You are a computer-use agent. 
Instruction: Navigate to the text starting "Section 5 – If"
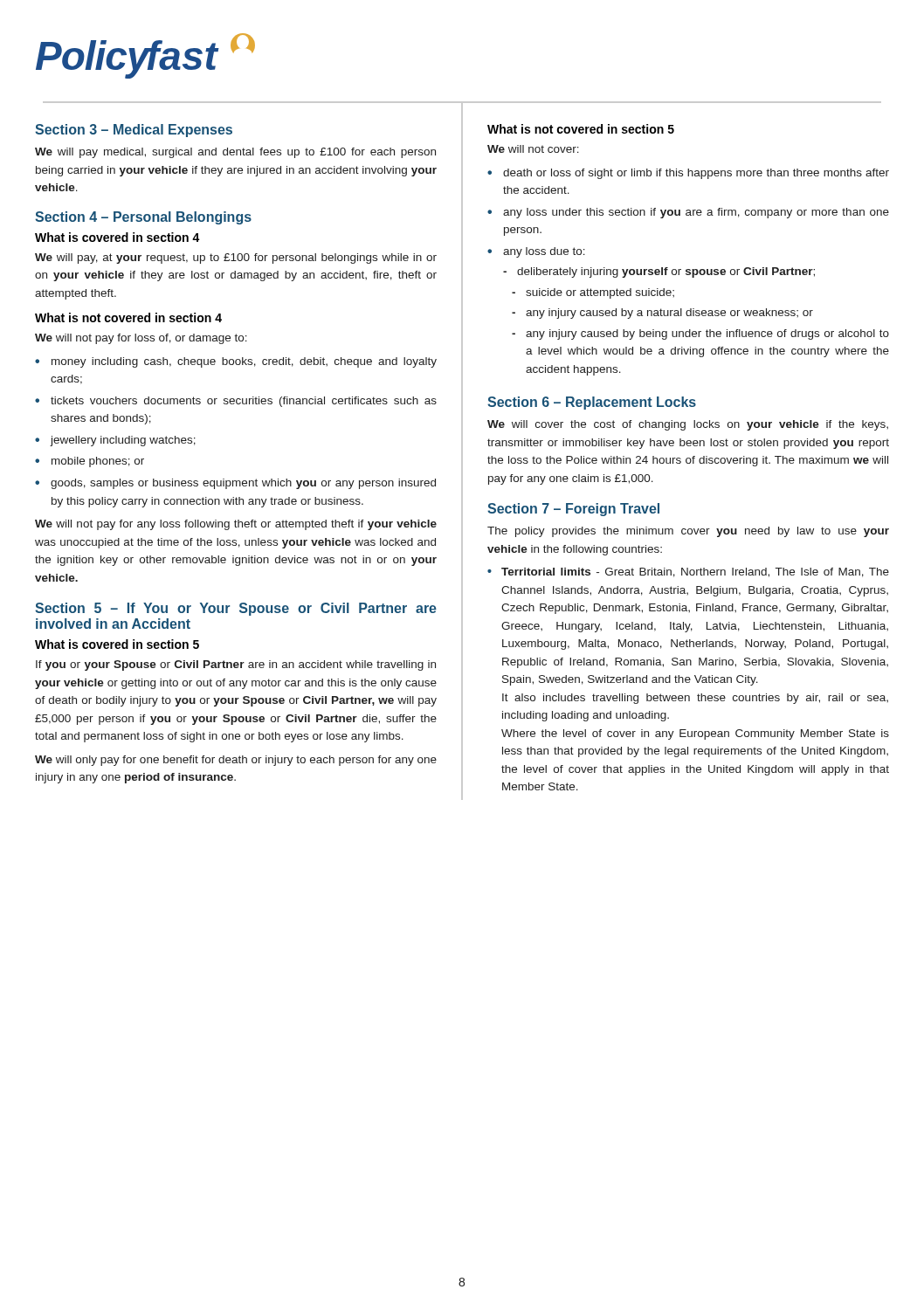click(236, 616)
